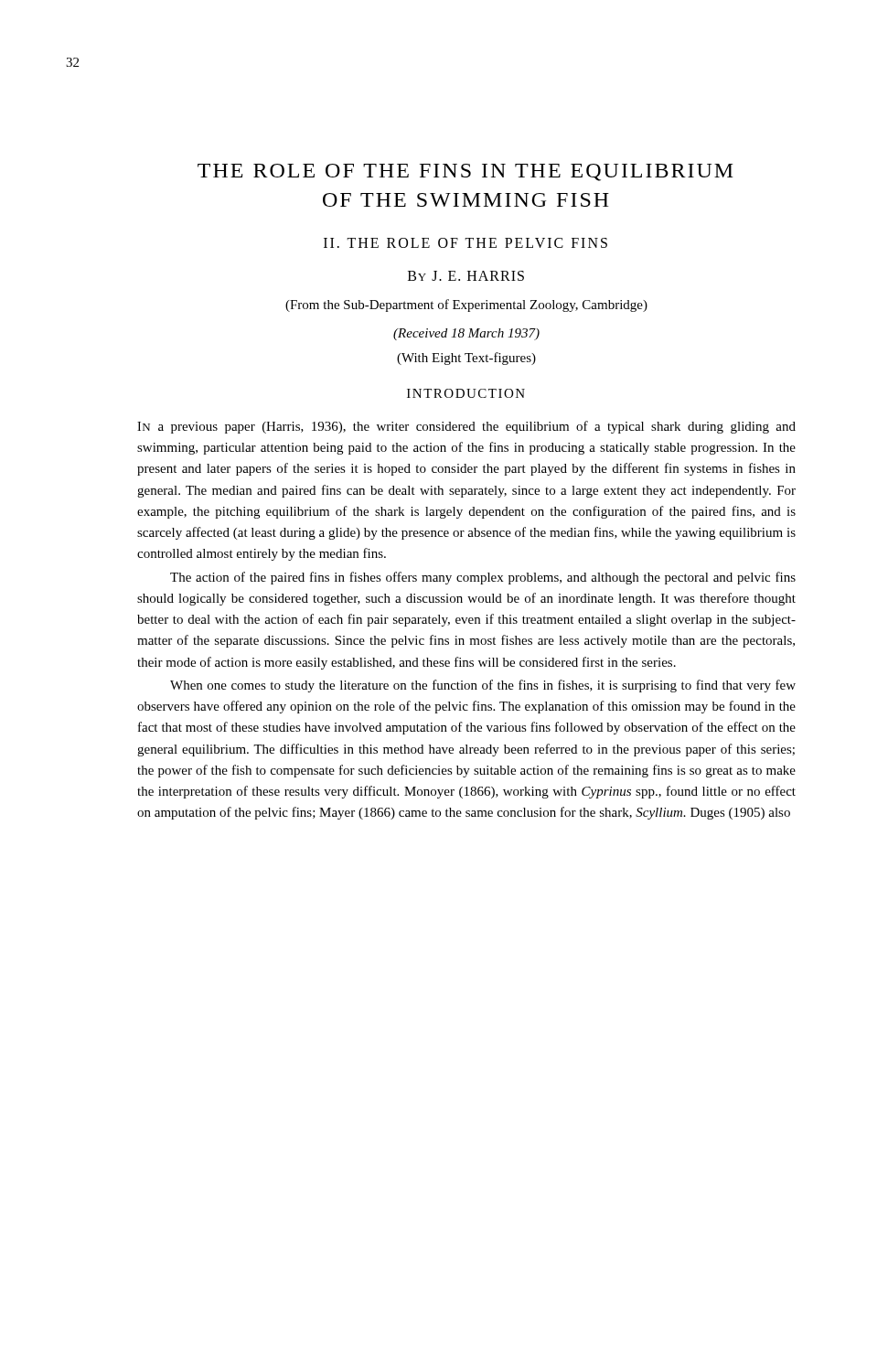Find the text block that says "IN a previous paper (Harris, 1936), the writer"
Viewport: 888px width, 1372px height.
[466, 620]
